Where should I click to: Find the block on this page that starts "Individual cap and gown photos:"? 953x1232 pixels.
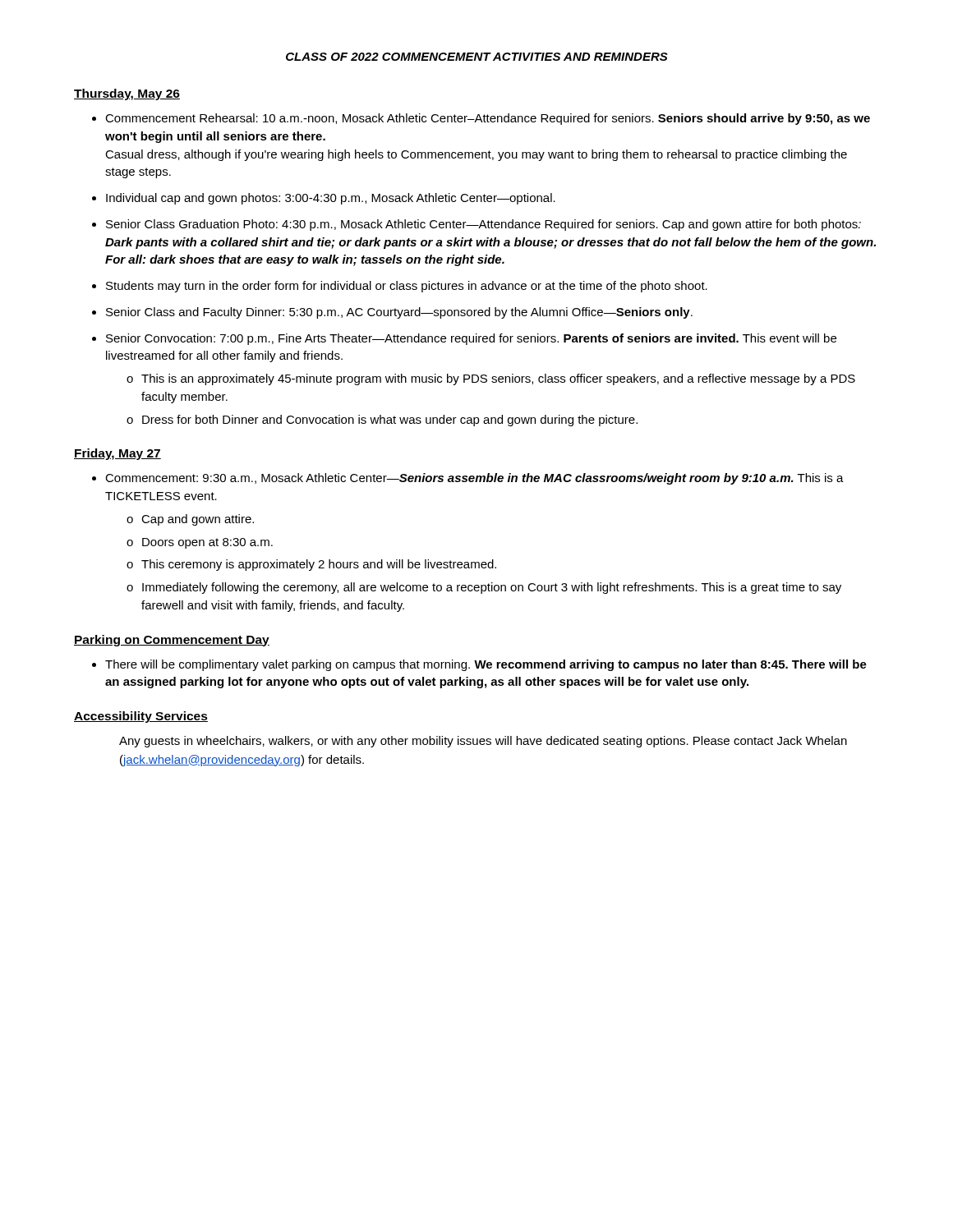click(x=331, y=198)
